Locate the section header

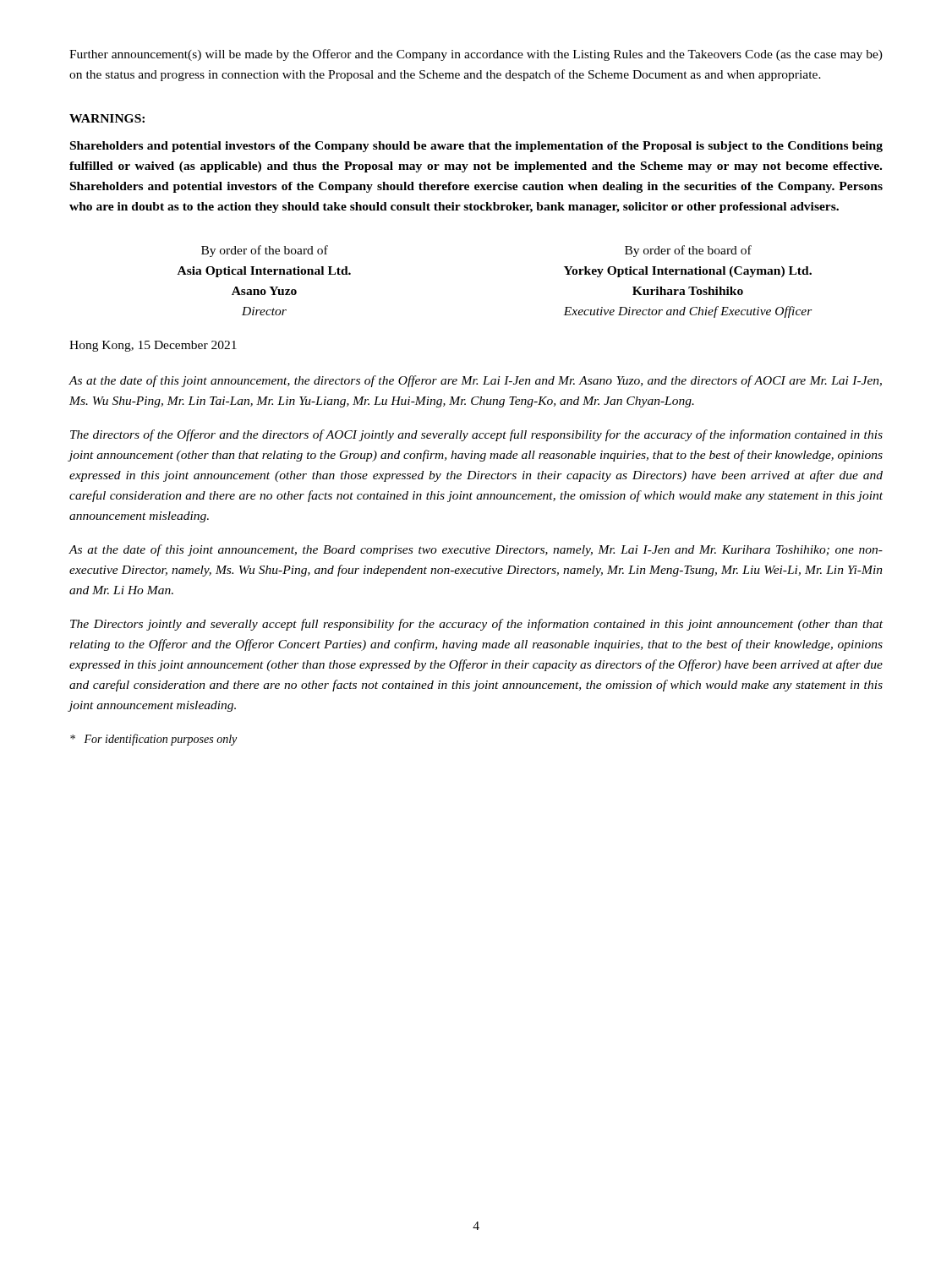(108, 118)
